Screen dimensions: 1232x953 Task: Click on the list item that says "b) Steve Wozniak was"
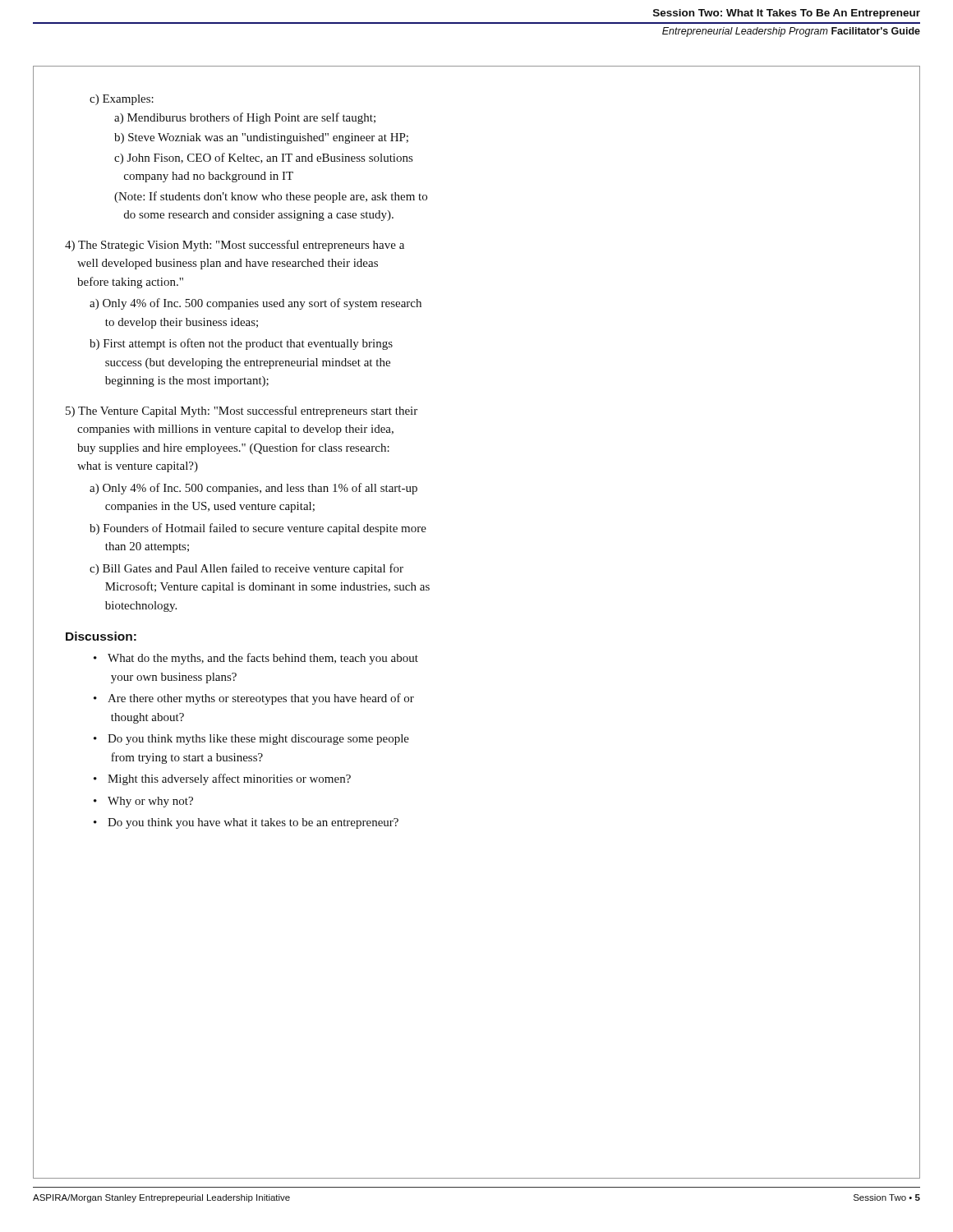click(262, 137)
